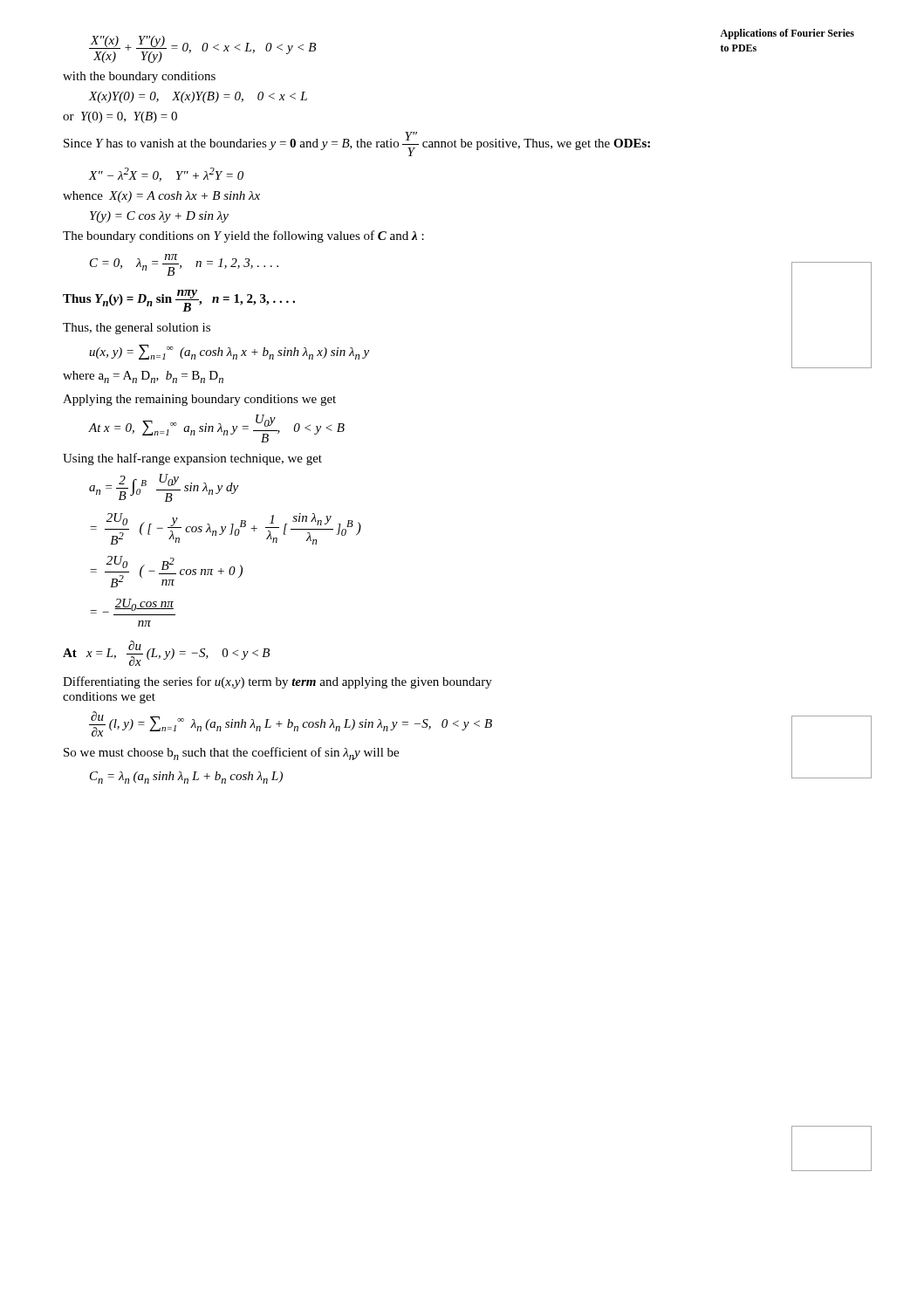Select the formula that reads "X″(x)X(x) + Y″(y)Y(y) = 0,"
Screen dimensions: 1309x924
(x=203, y=48)
